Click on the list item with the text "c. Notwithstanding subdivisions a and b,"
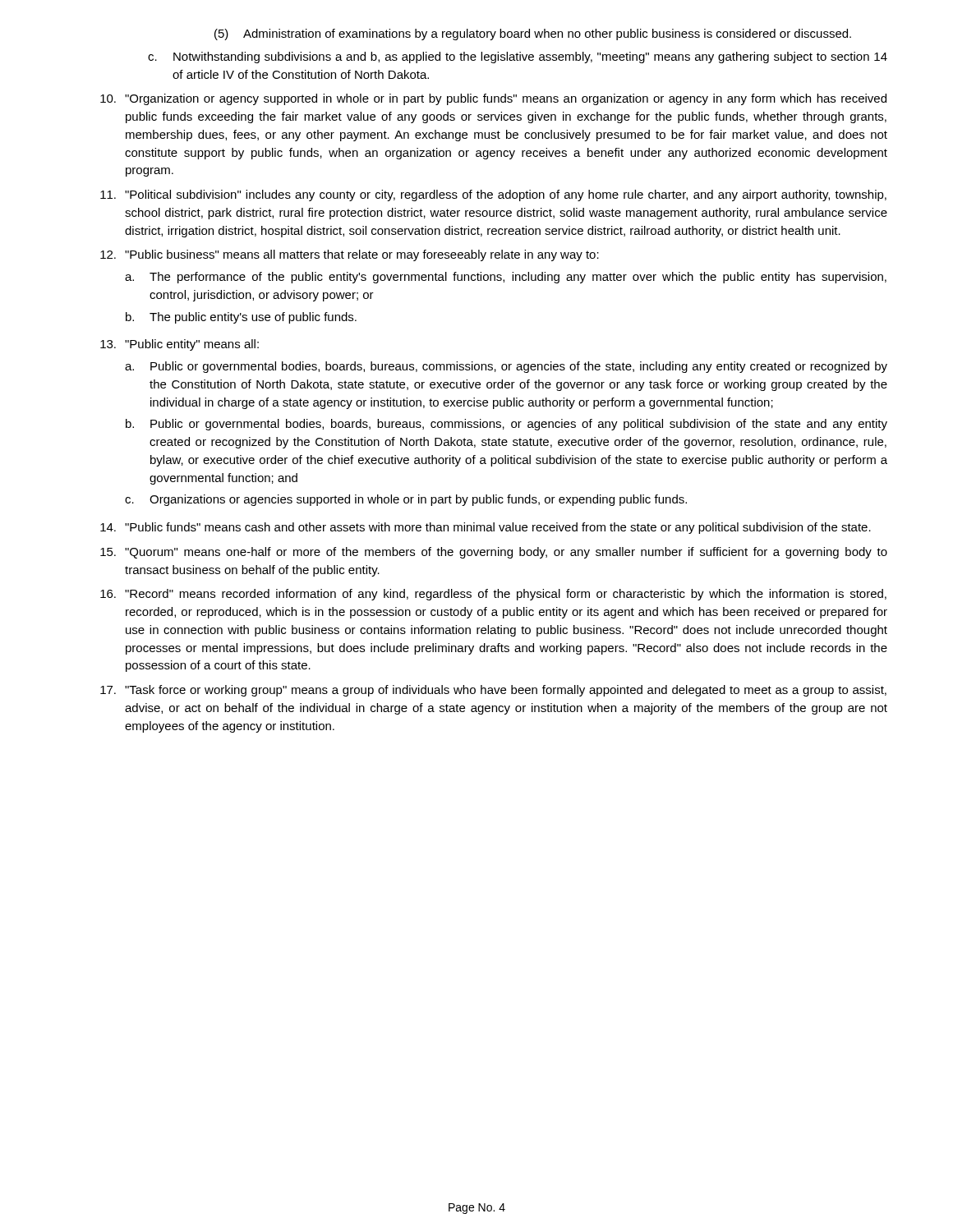The image size is (953, 1232). coord(518,65)
